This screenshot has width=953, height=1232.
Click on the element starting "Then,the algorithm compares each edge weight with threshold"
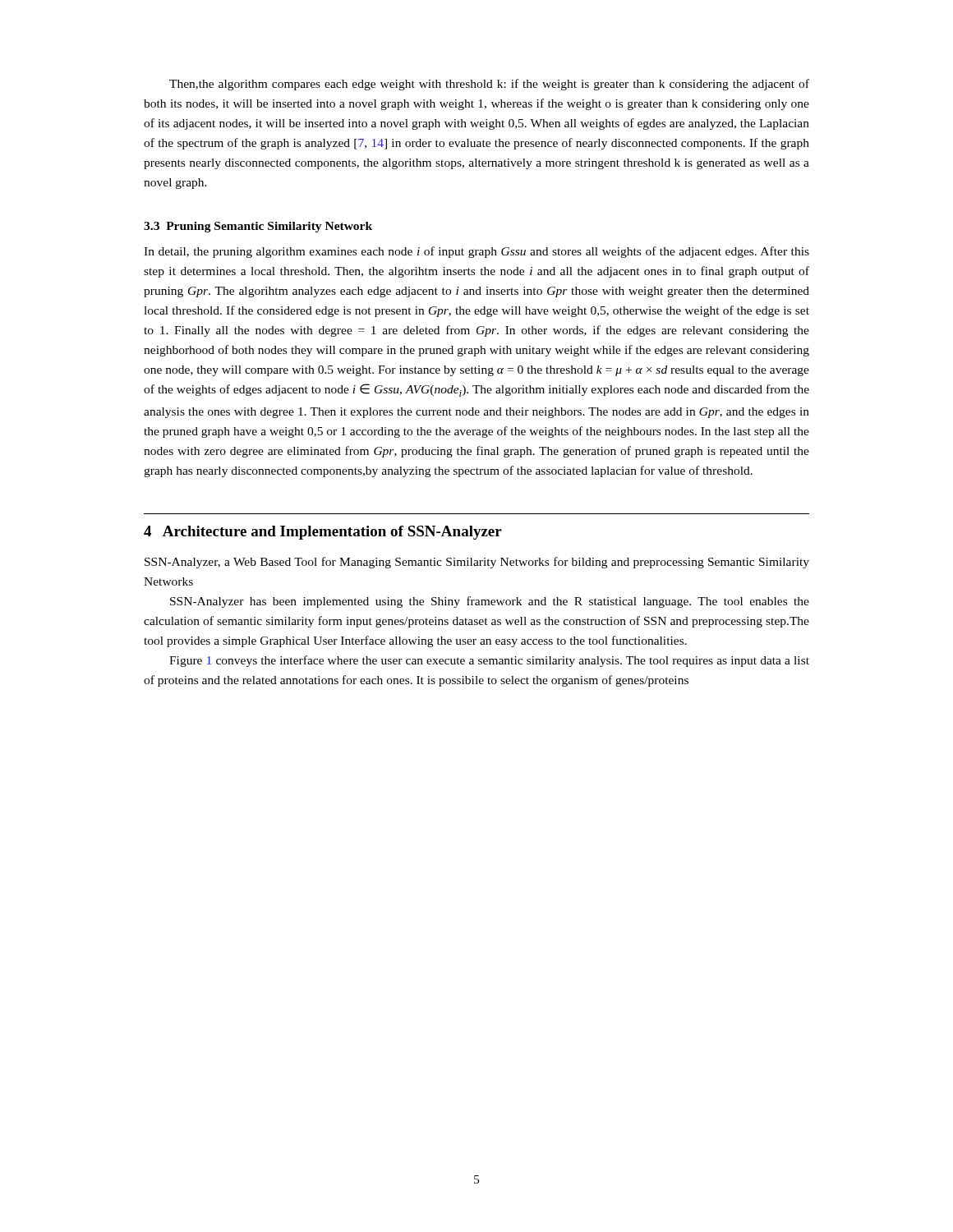(x=476, y=133)
